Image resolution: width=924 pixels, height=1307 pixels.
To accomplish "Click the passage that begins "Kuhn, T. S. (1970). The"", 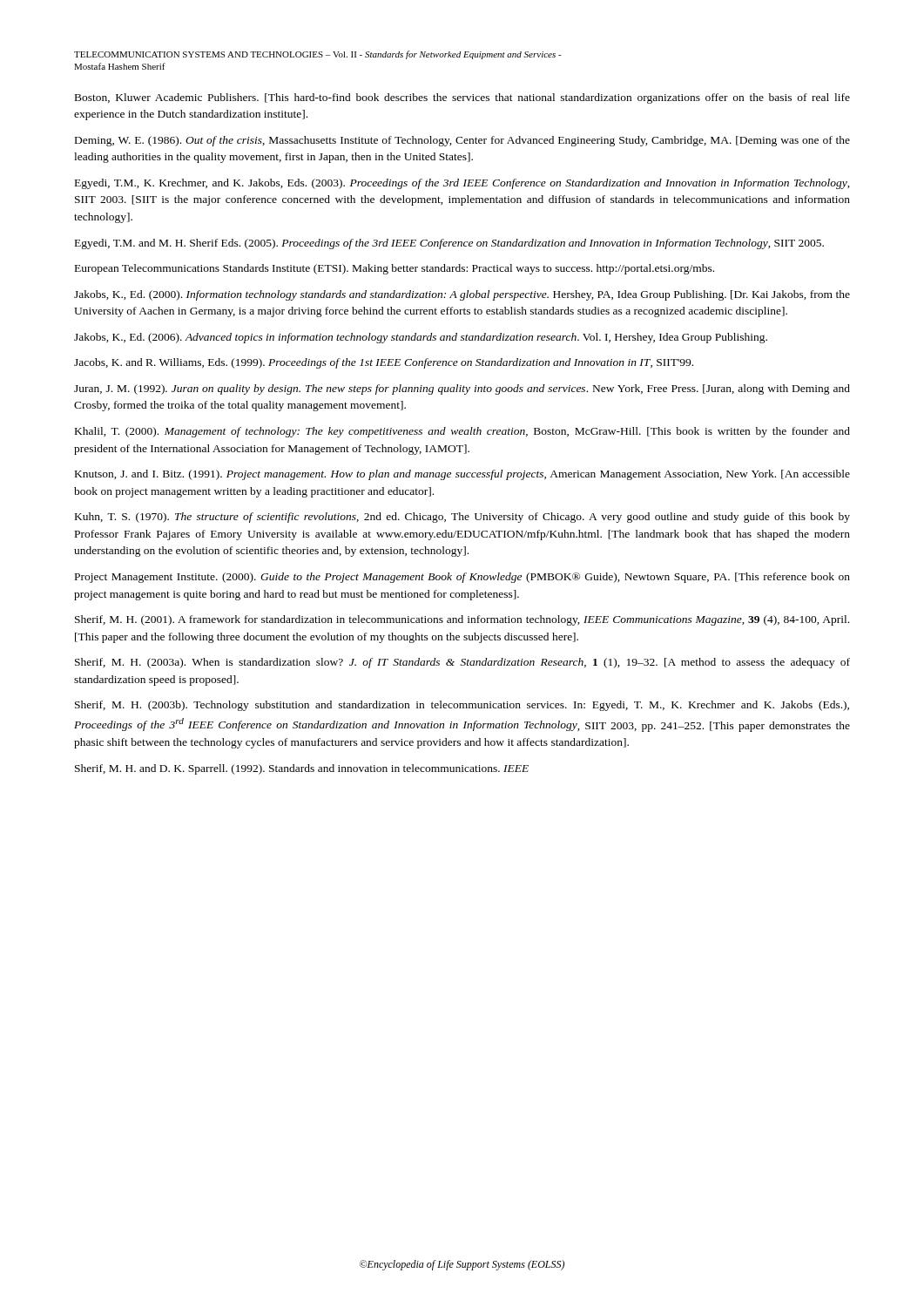I will (462, 534).
